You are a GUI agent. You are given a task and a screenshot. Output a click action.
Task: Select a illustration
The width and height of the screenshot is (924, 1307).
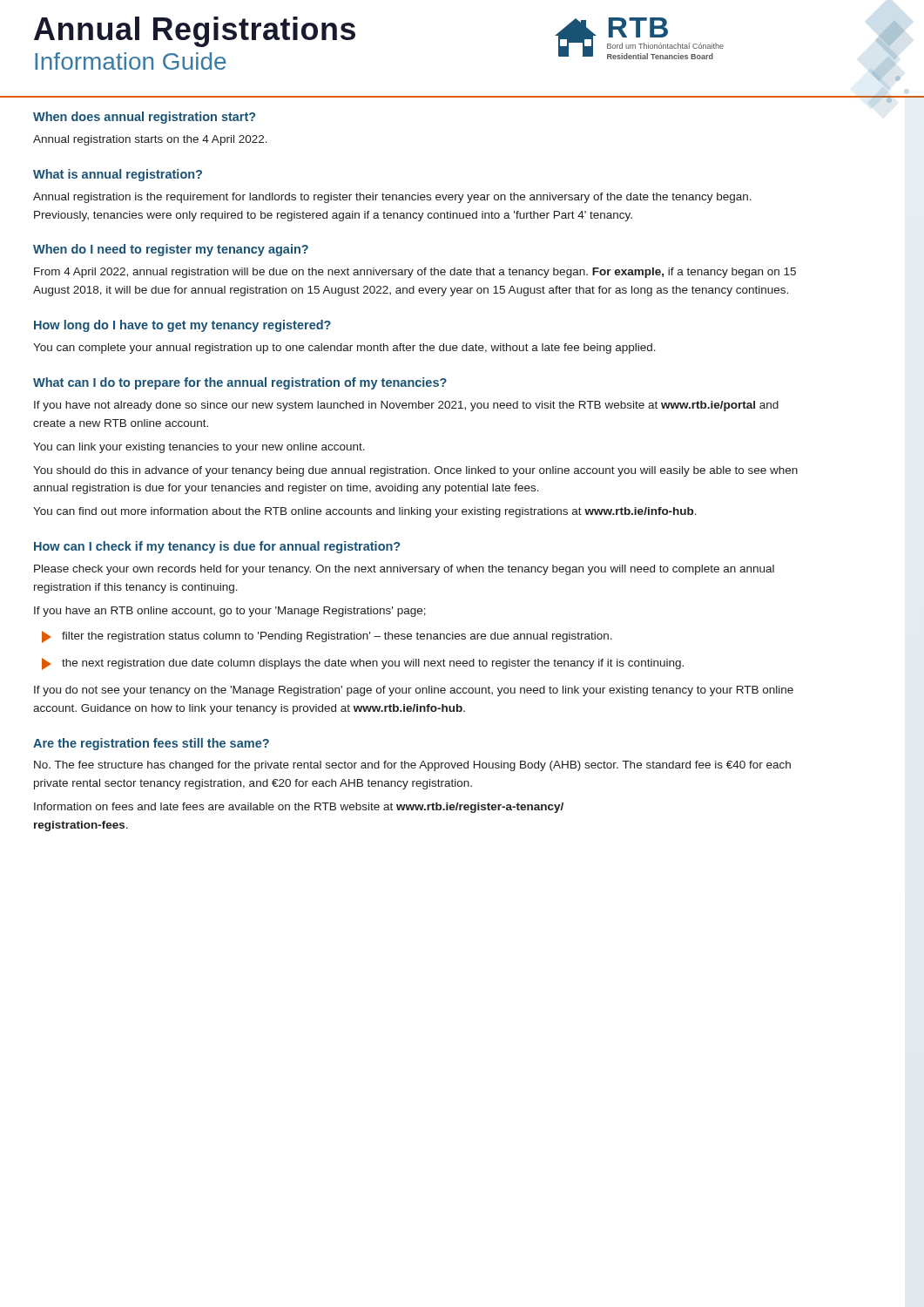872,70
